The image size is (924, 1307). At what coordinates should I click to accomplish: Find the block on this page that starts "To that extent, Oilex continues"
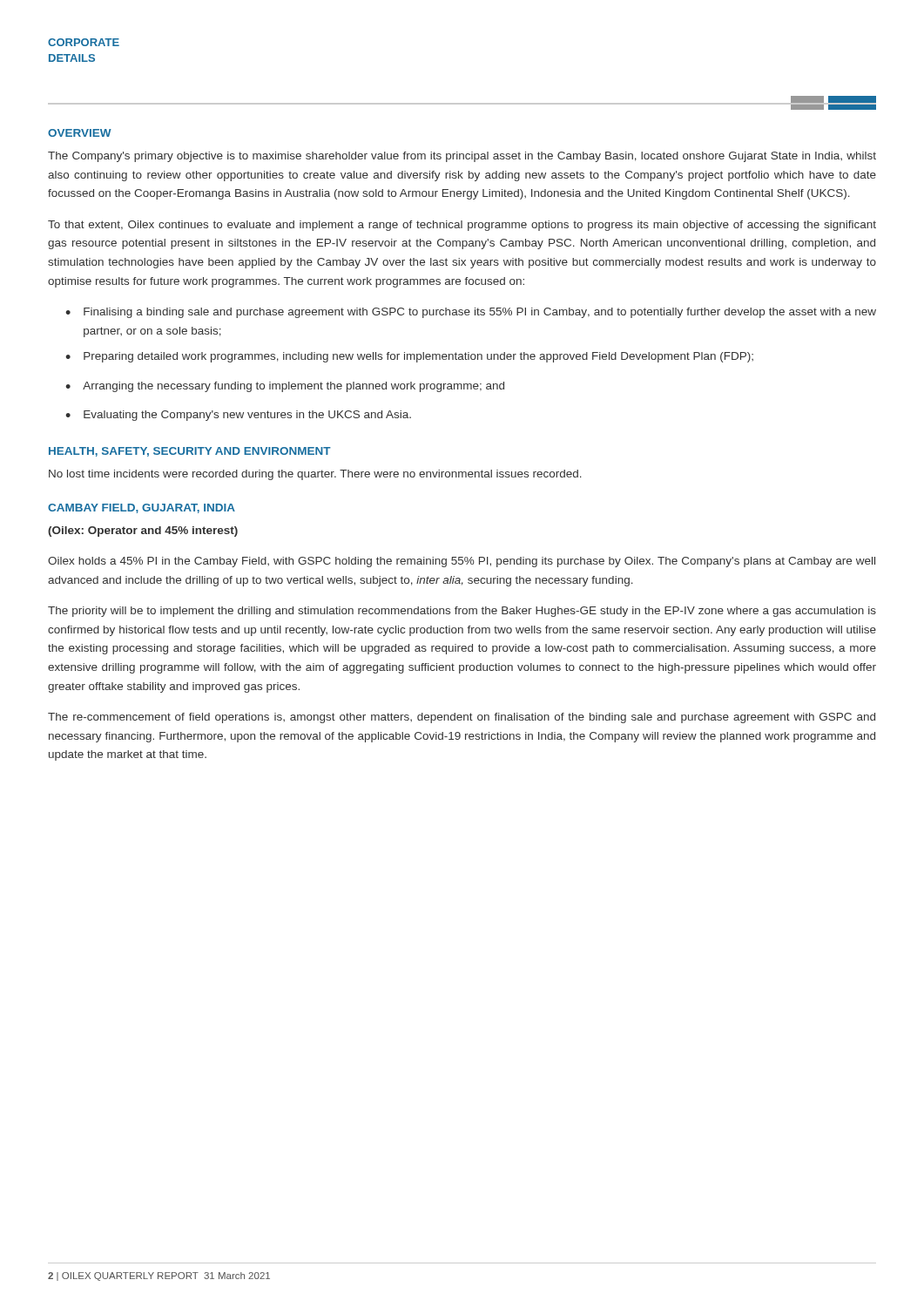tap(462, 252)
